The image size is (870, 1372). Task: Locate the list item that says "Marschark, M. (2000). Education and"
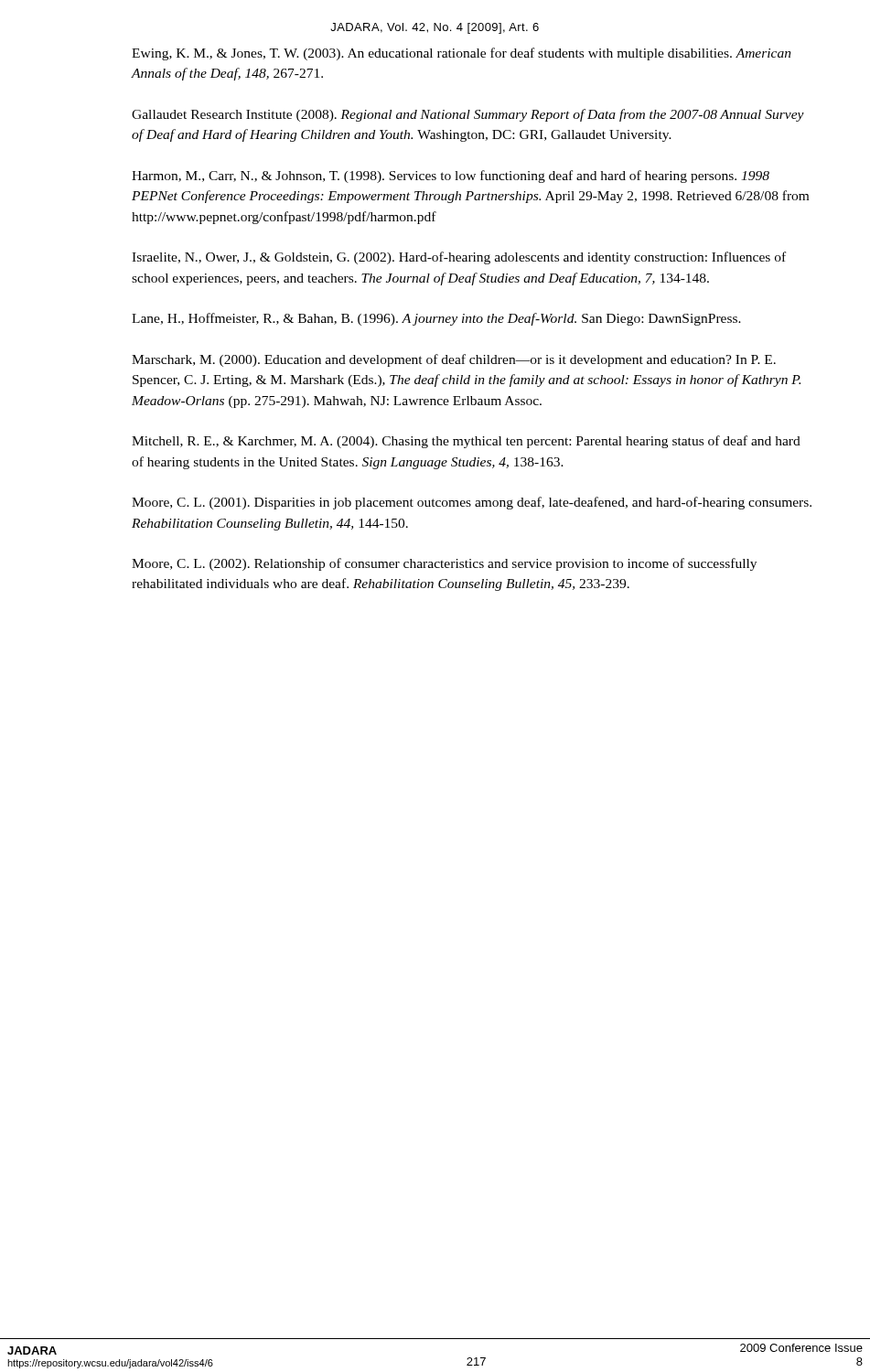[440, 380]
